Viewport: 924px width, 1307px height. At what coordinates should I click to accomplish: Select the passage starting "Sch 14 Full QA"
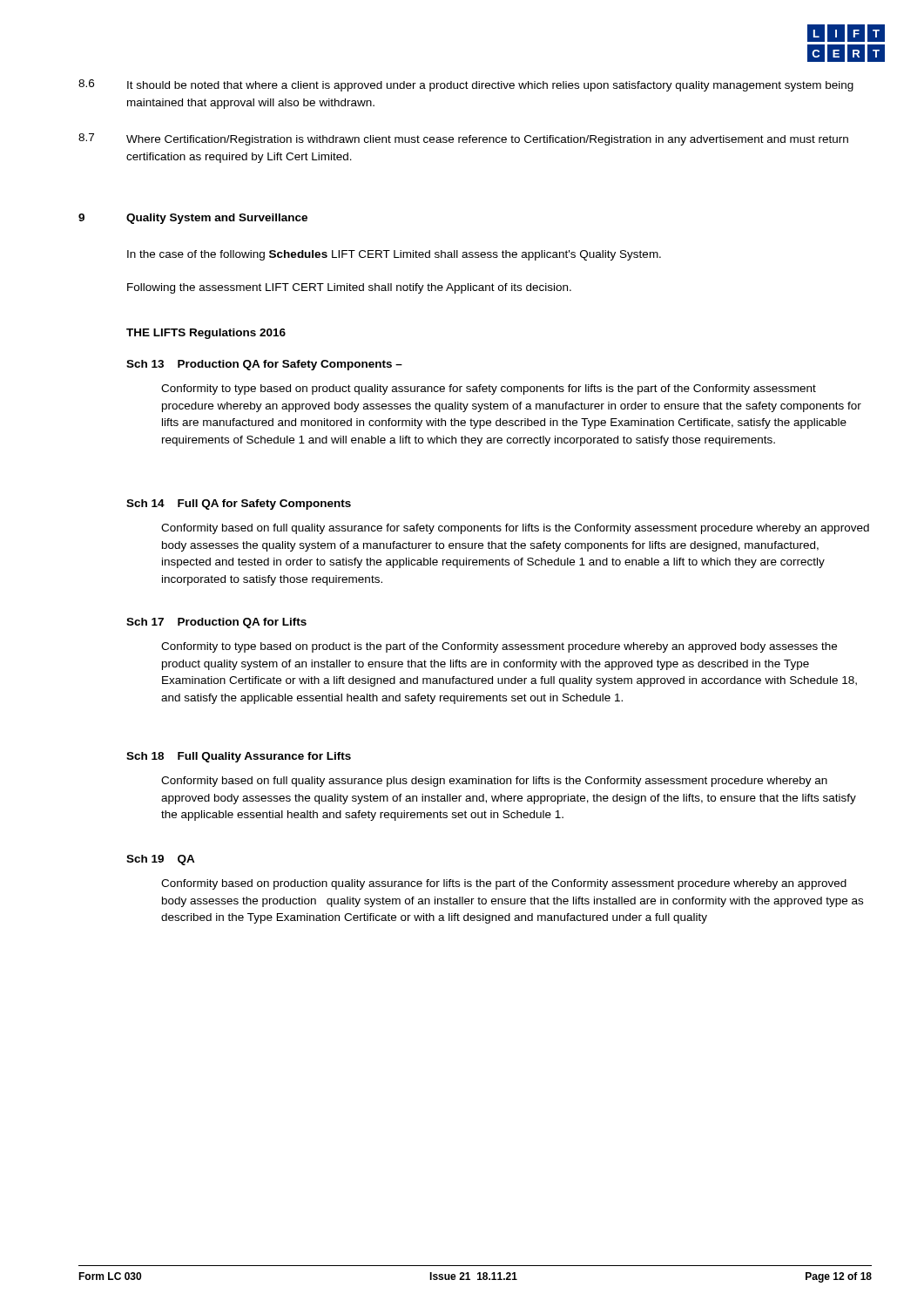pyautogui.click(x=239, y=503)
